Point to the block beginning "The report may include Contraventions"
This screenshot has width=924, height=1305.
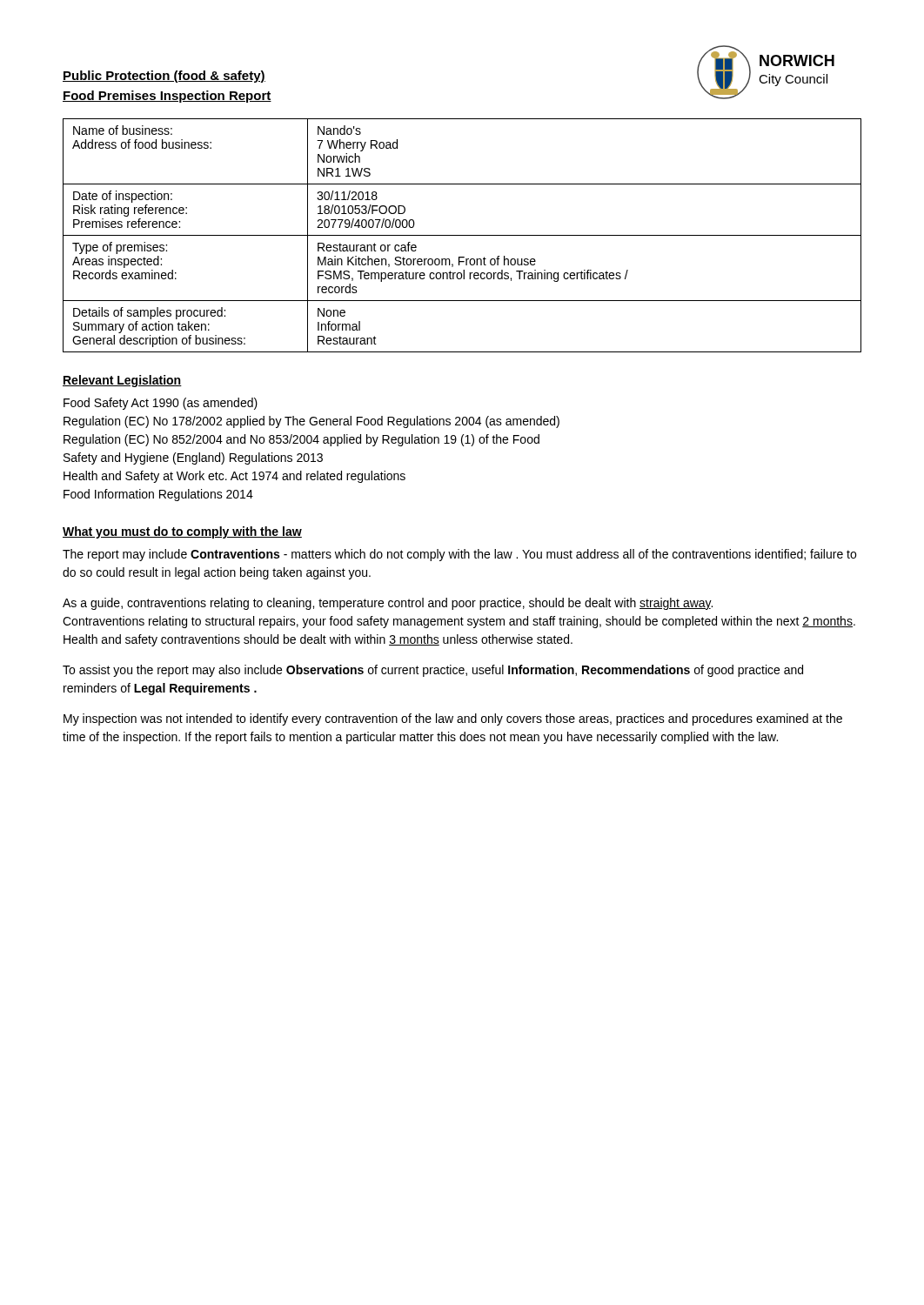460,563
